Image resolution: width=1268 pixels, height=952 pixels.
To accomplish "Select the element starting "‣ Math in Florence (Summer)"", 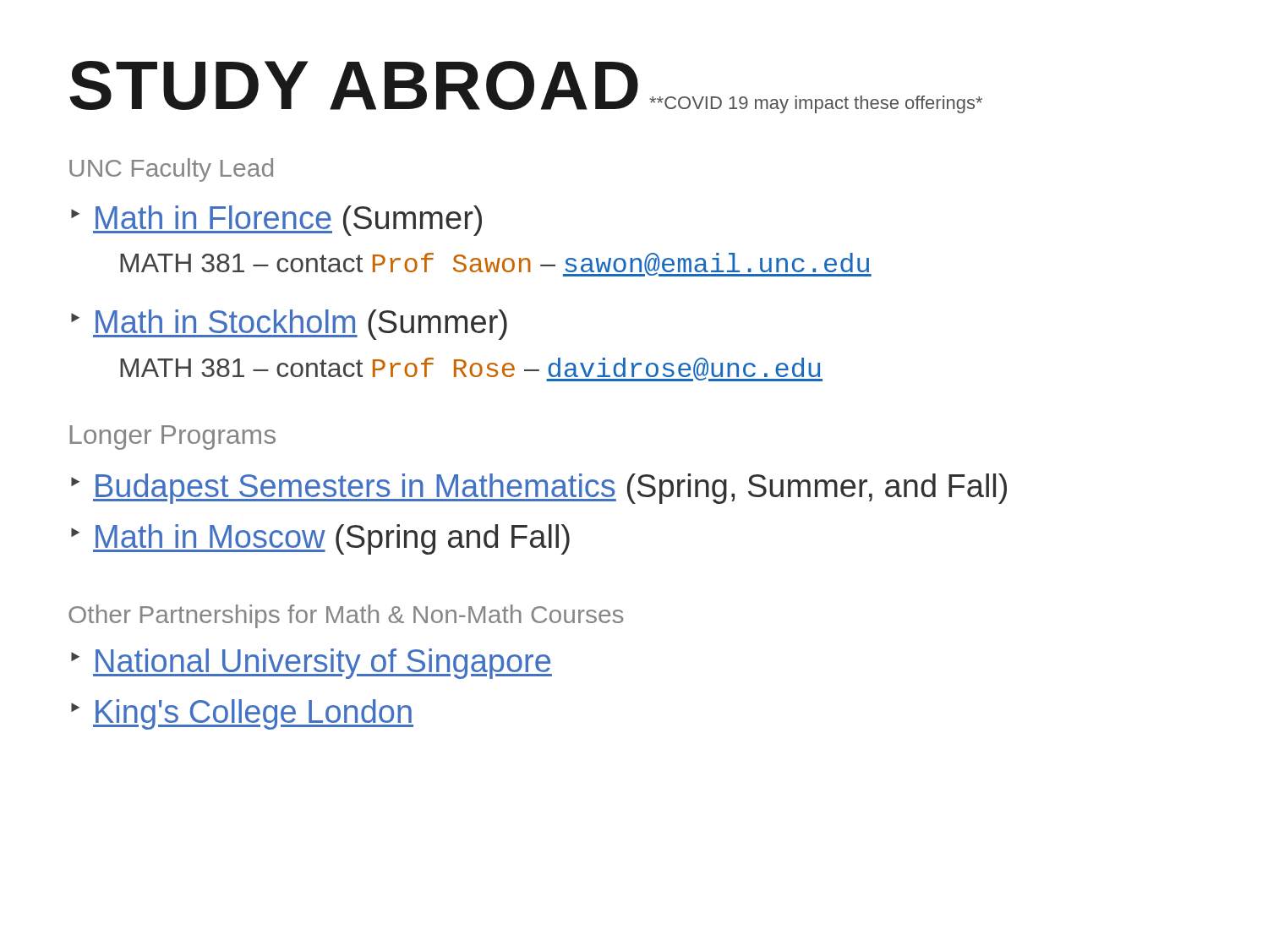I will coord(276,219).
